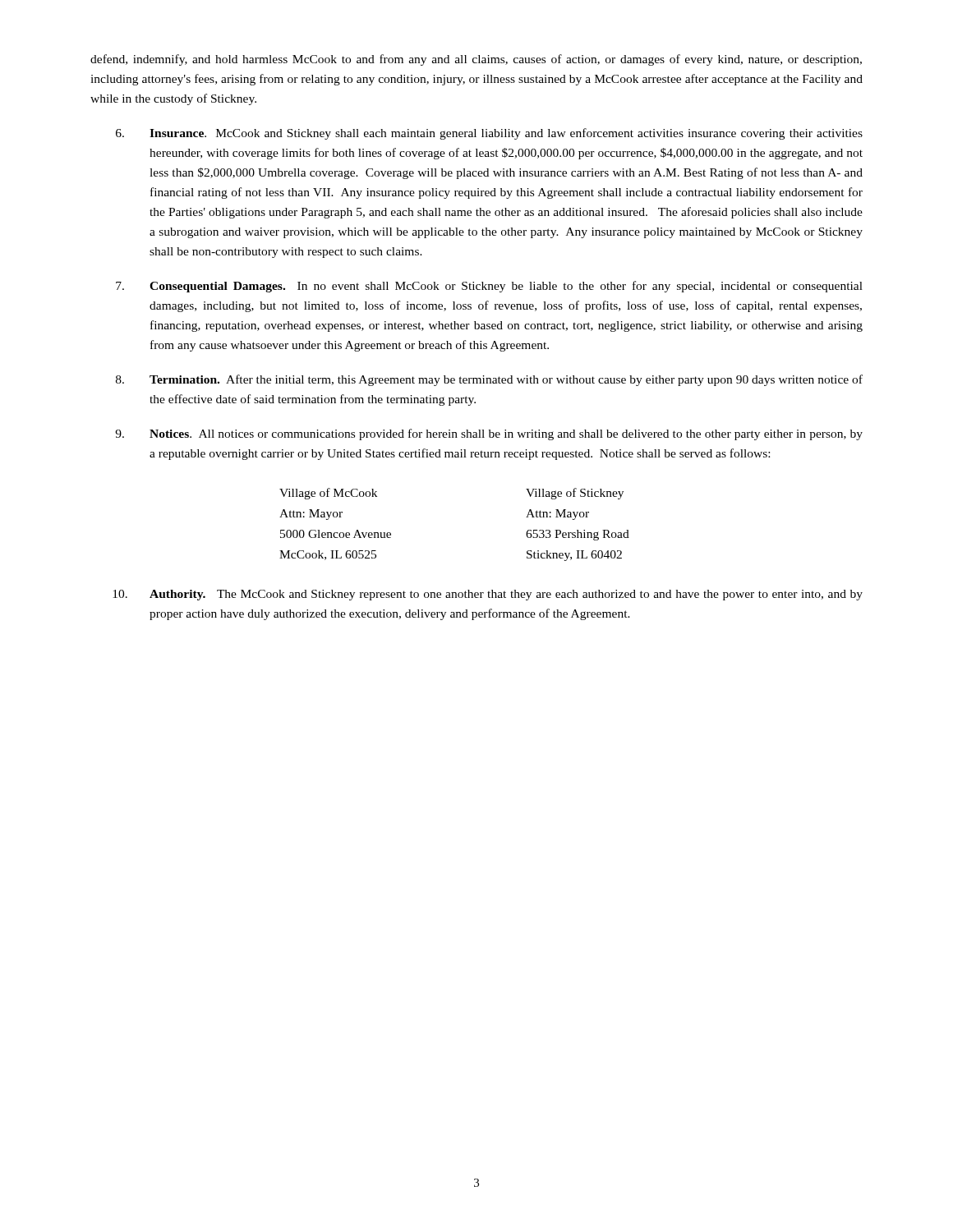The width and height of the screenshot is (953, 1232).
Task: Point to the block beginning "defend, indemnify, and hold"
Action: (x=476, y=78)
